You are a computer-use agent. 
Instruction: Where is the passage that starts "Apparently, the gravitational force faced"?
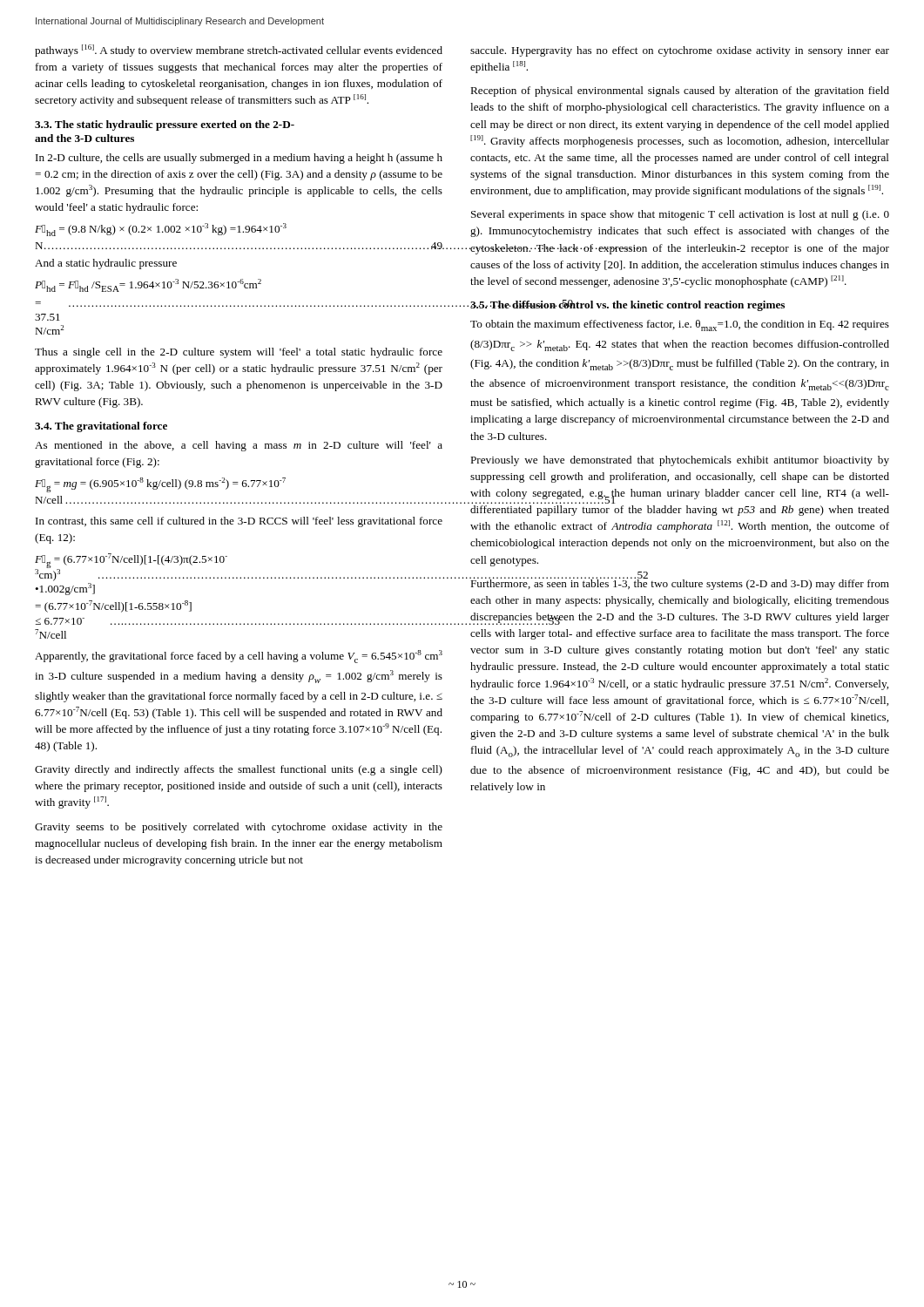coord(239,700)
